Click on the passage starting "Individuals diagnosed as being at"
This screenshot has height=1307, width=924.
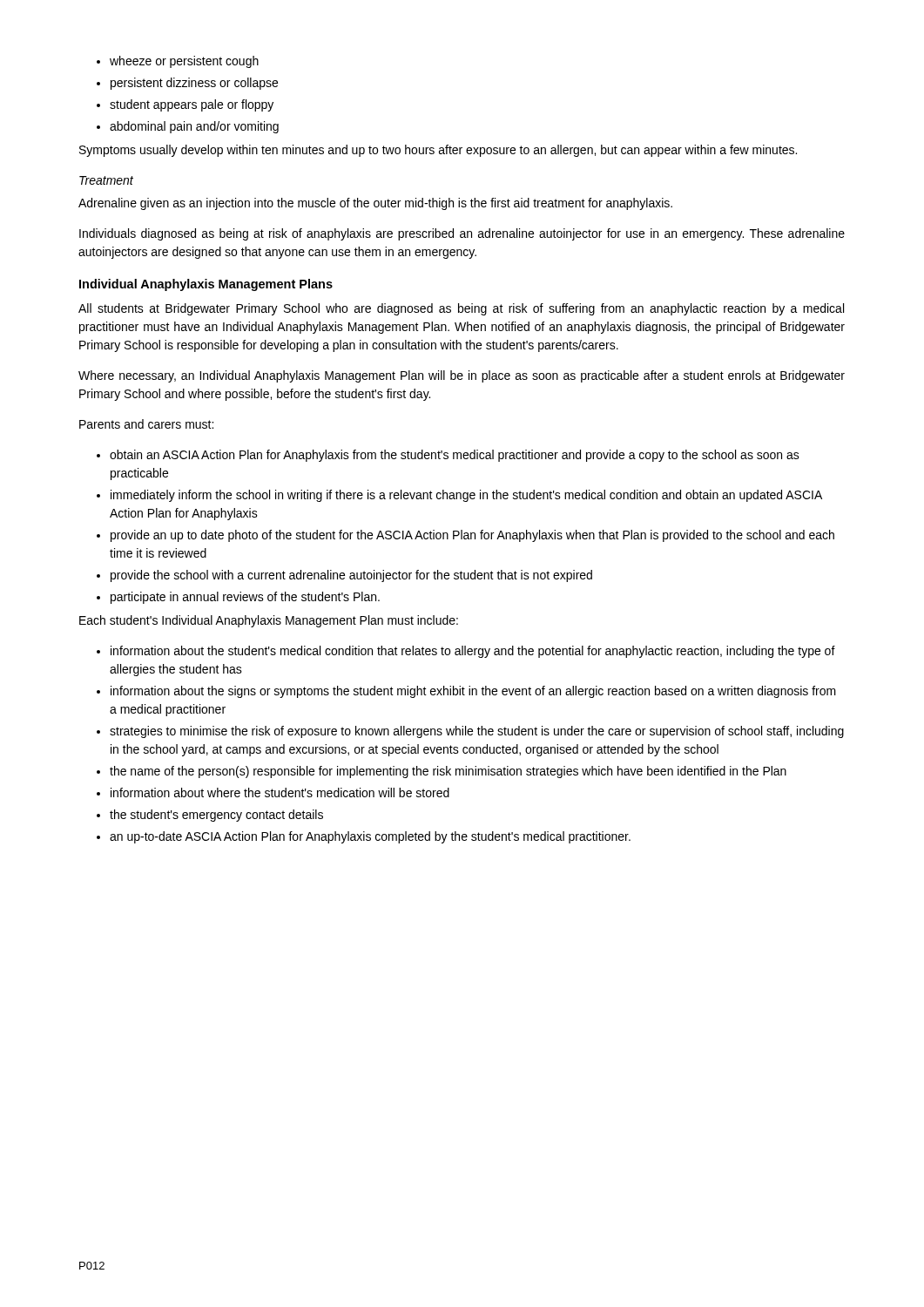point(462,243)
